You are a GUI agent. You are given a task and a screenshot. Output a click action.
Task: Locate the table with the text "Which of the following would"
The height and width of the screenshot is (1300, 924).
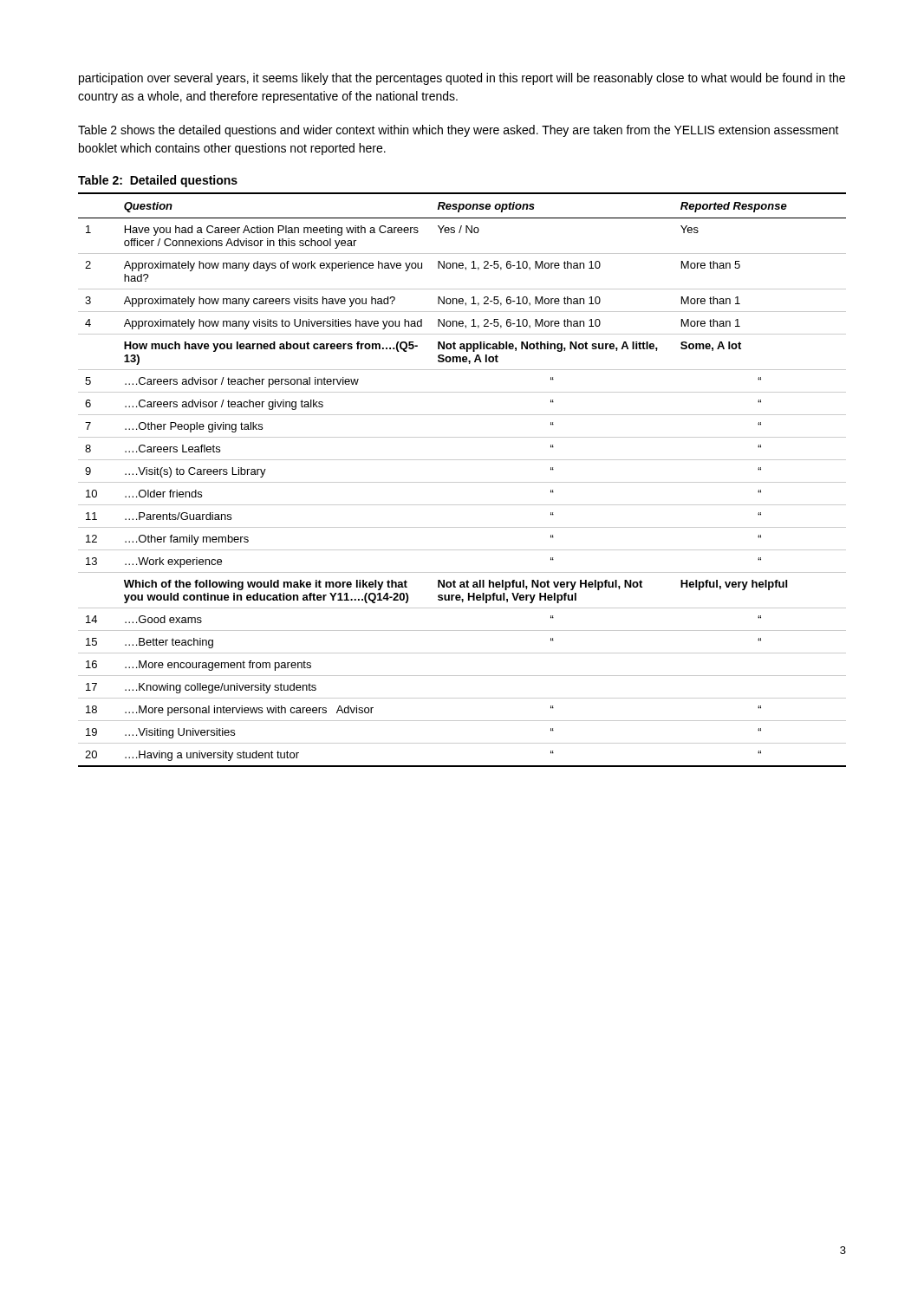[x=462, y=480]
